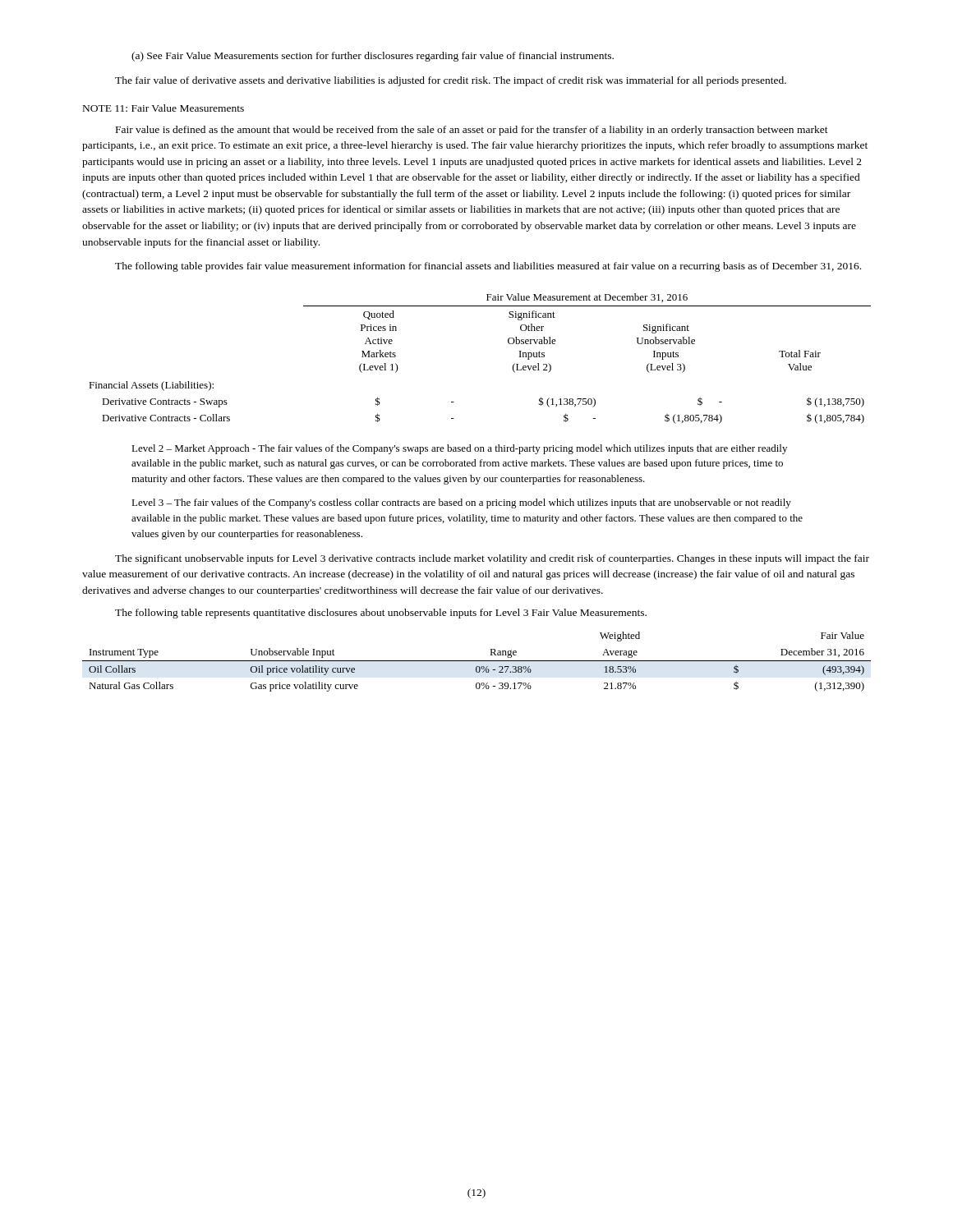
Task: Click on the region starting "The significant unobservable inputs for Level 3"
Action: click(x=476, y=574)
